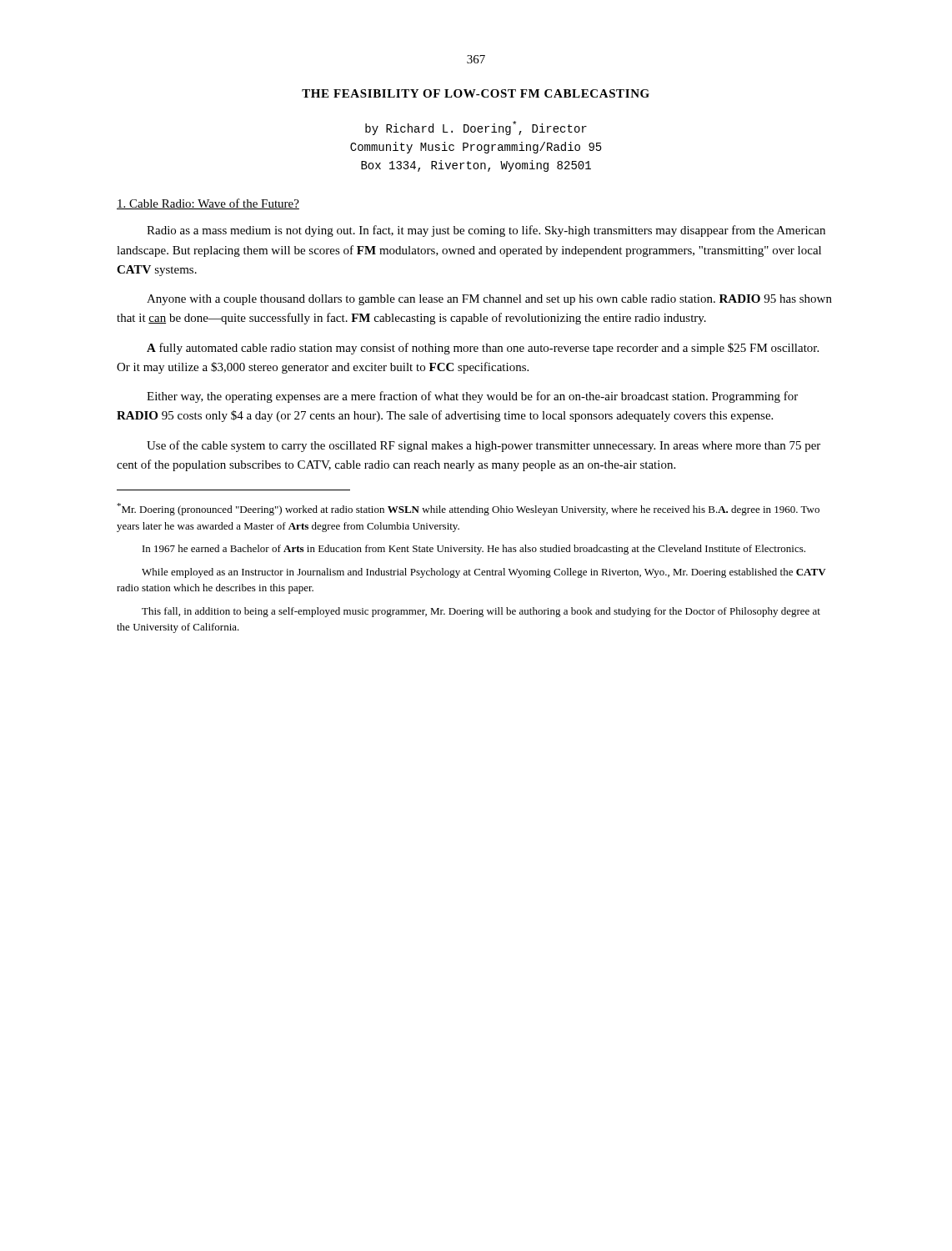Click on the passage starting "1. Cable Radio: Wave of the Future?"

[x=208, y=203]
